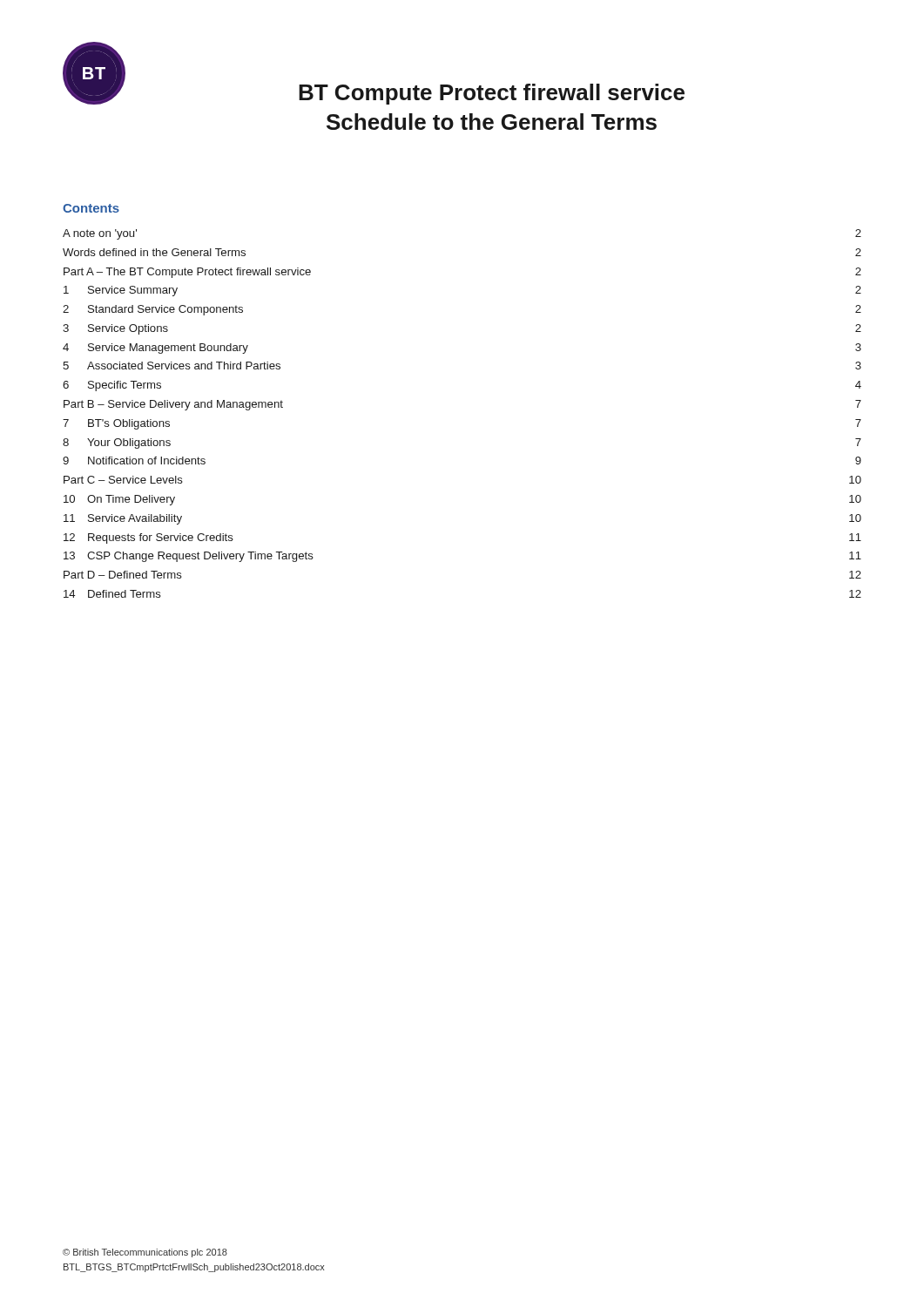Select the list item that says "Part D –"
This screenshot has width=924, height=1307.
[121, 575]
